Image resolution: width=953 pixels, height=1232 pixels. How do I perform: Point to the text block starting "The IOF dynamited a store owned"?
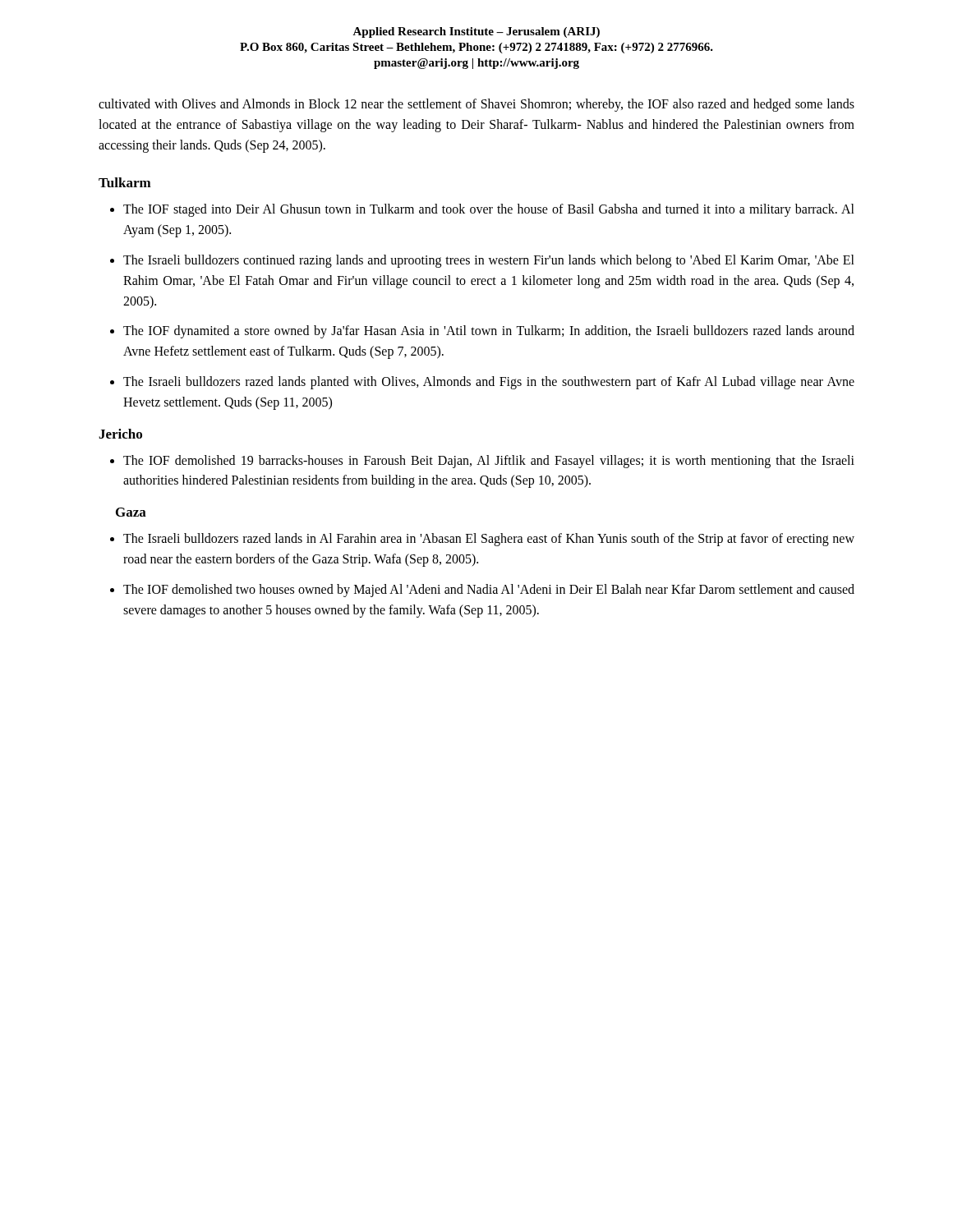tap(489, 341)
